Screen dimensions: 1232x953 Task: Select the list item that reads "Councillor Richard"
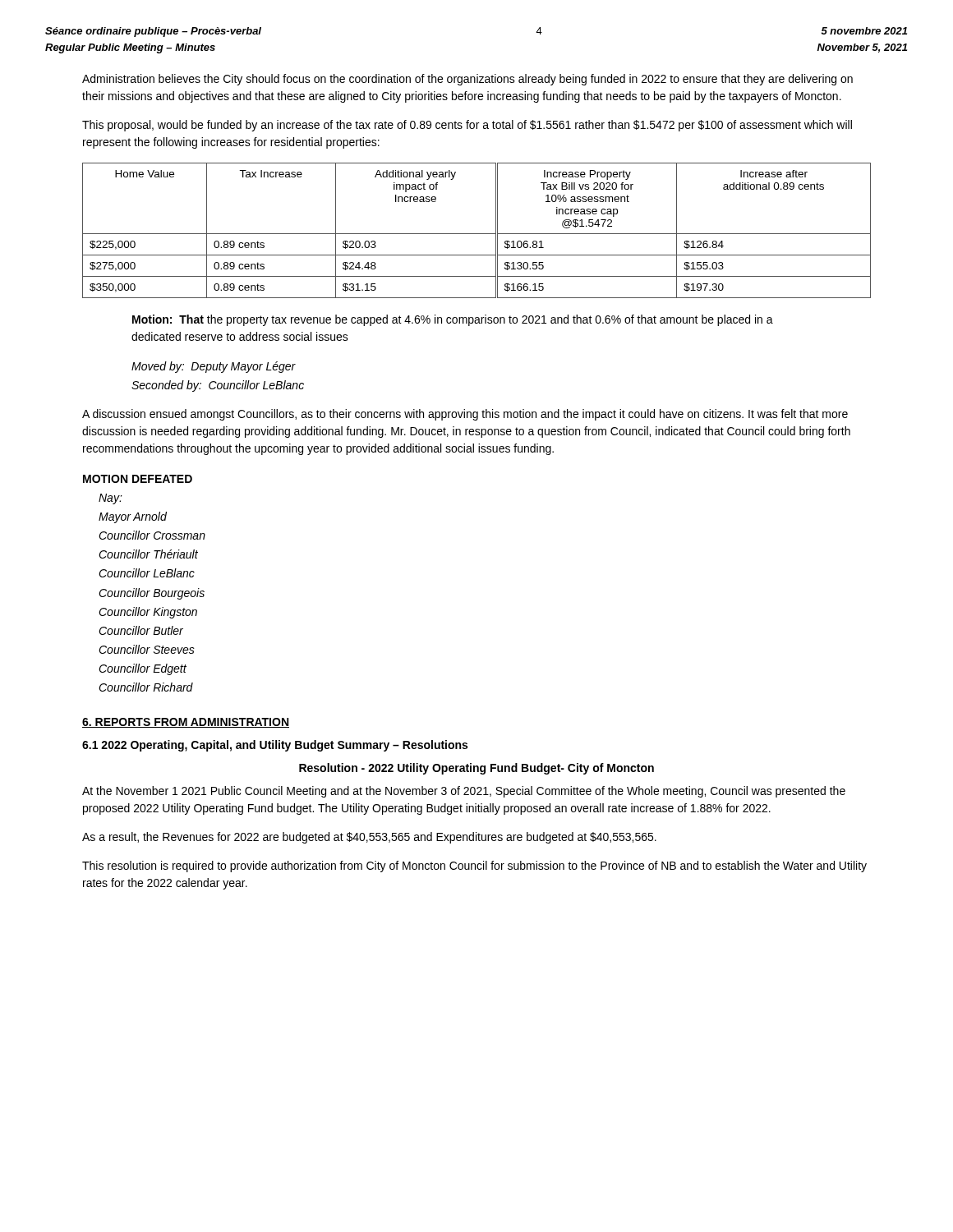pos(146,687)
